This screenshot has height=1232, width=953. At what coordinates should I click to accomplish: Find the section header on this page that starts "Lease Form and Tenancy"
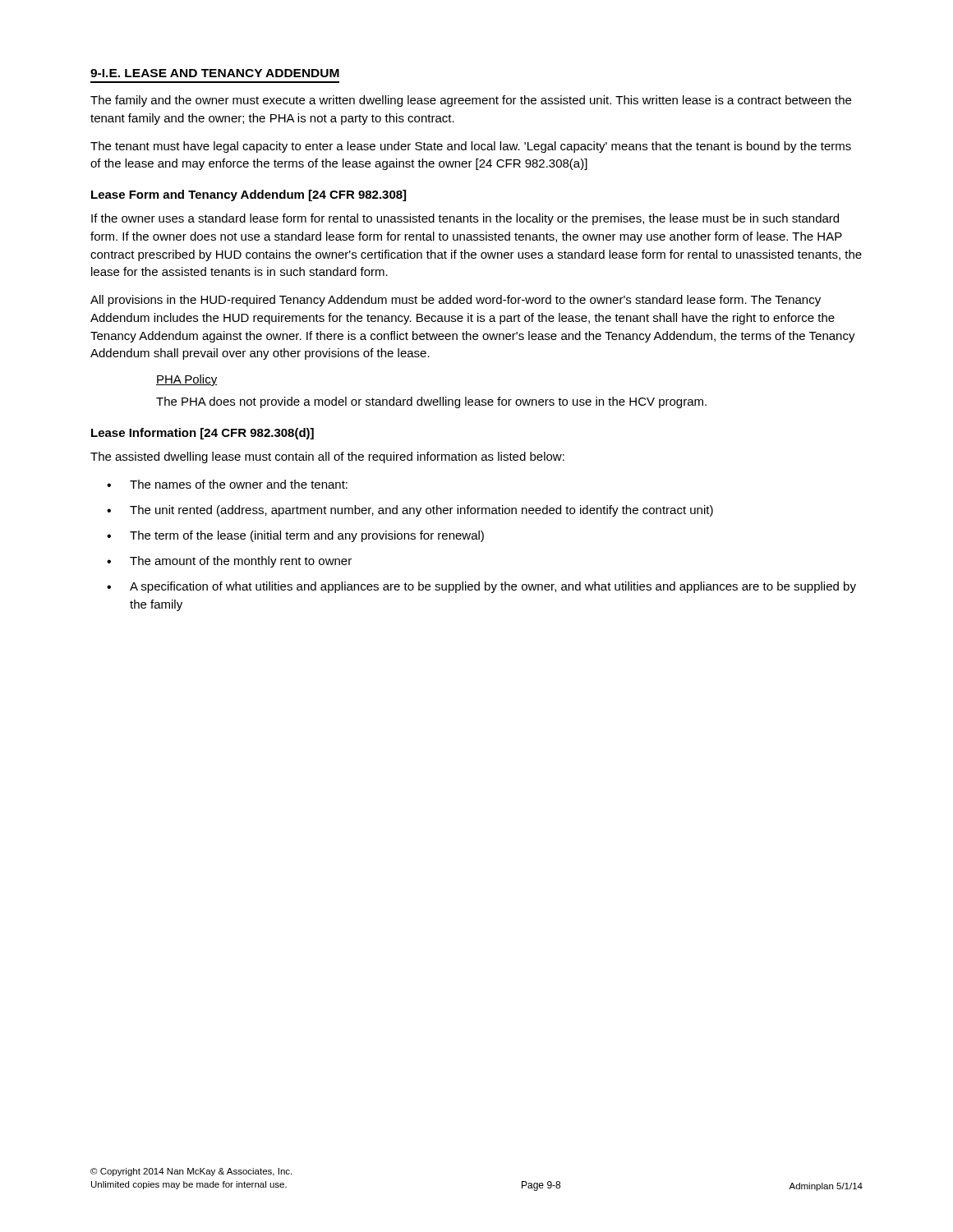[249, 194]
